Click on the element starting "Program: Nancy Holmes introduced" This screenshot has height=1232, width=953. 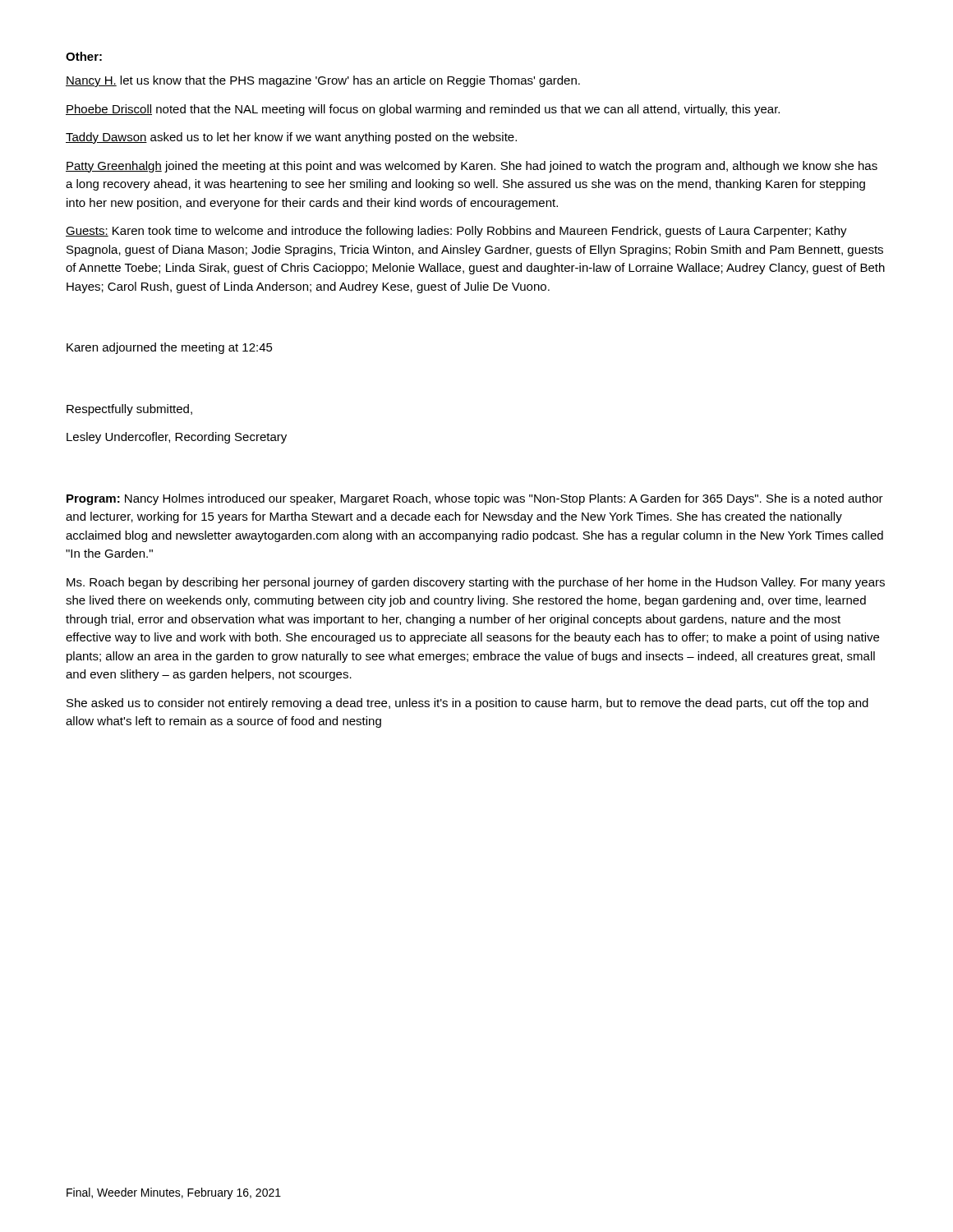click(x=475, y=525)
